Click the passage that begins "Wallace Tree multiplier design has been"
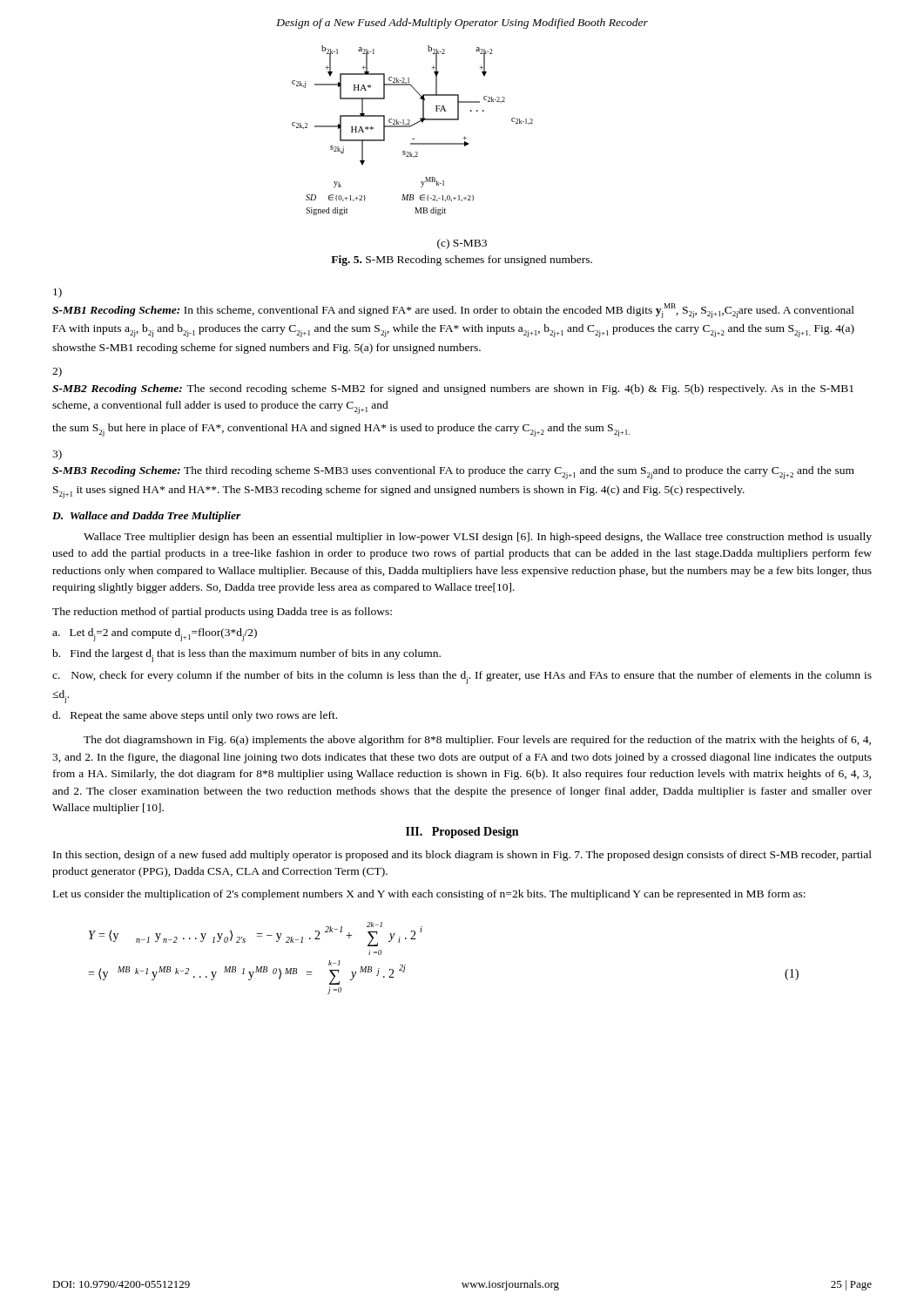Viewport: 924px width, 1307px height. pos(462,562)
